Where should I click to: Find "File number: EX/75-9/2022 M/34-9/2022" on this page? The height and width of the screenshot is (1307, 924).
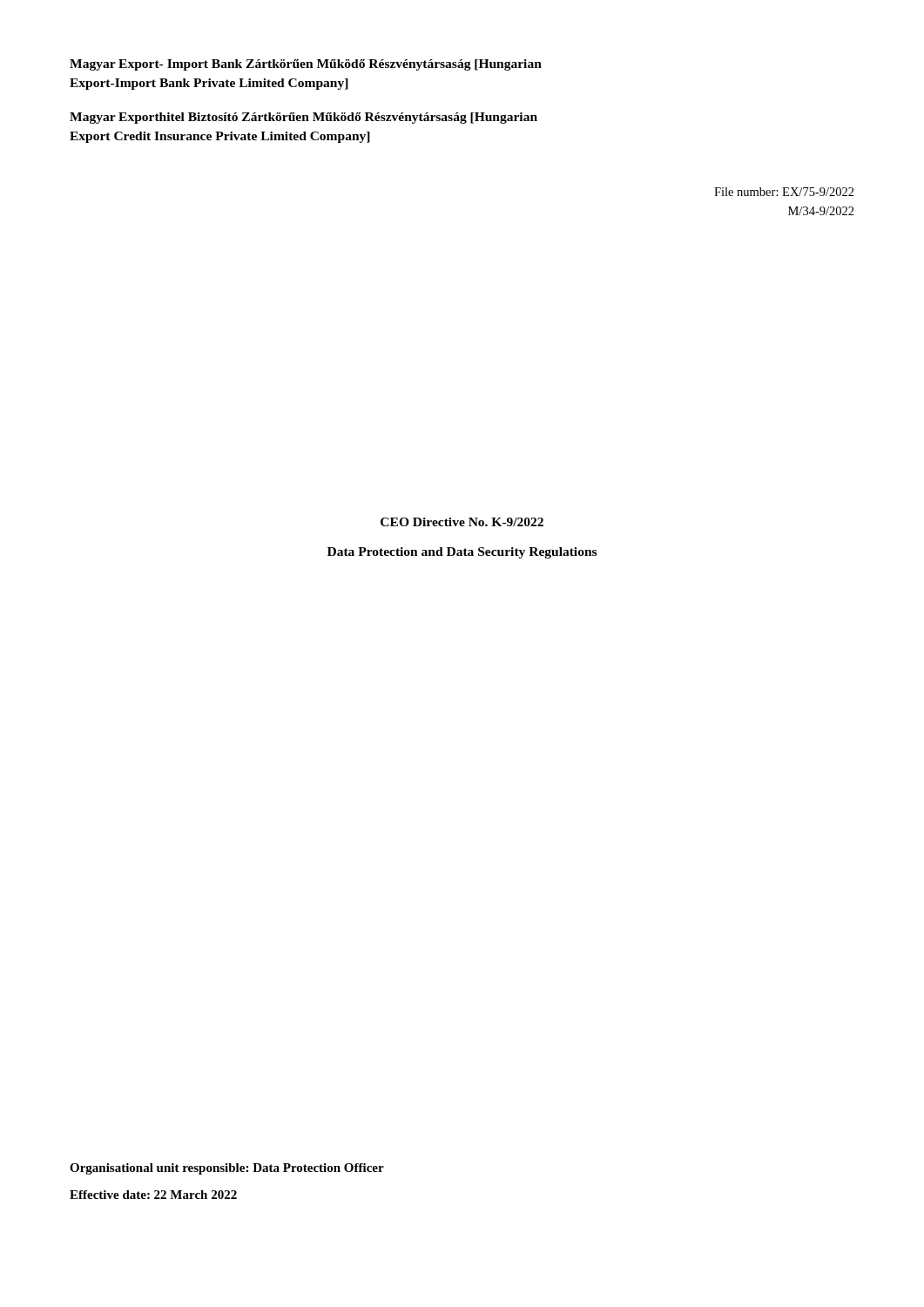784,201
